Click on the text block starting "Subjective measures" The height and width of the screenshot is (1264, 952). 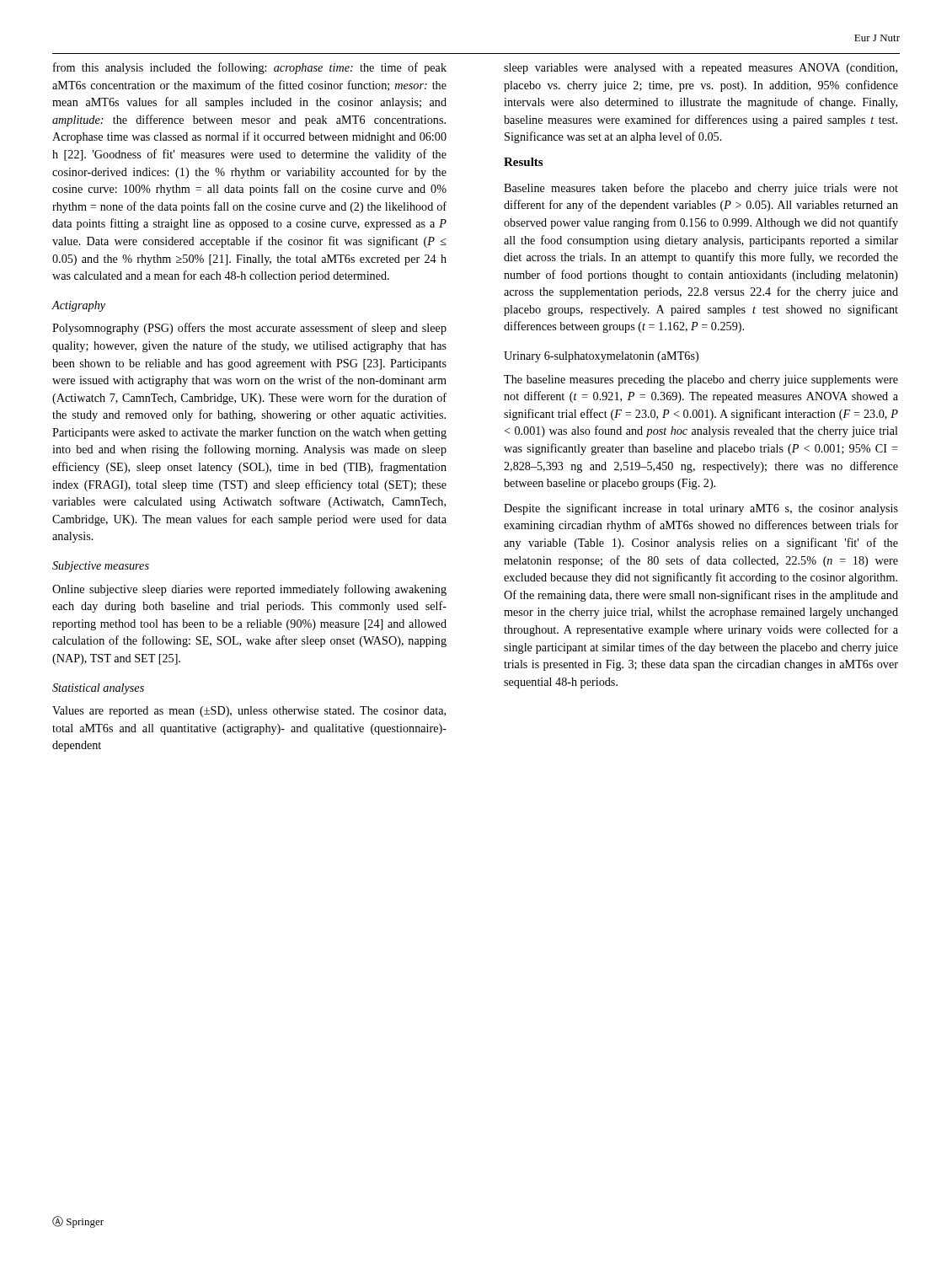tap(101, 567)
